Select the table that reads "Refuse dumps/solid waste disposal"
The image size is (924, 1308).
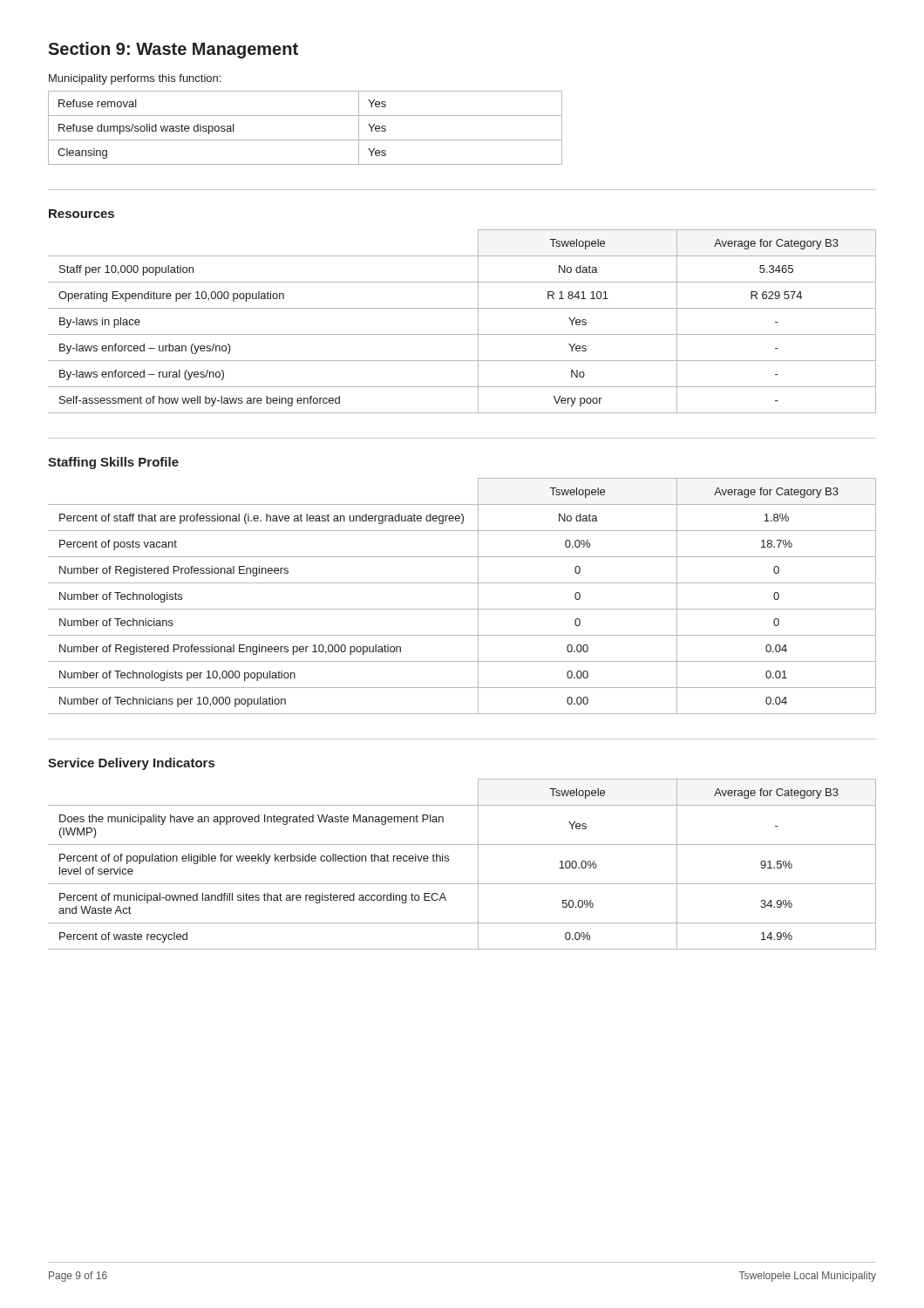click(x=462, y=128)
